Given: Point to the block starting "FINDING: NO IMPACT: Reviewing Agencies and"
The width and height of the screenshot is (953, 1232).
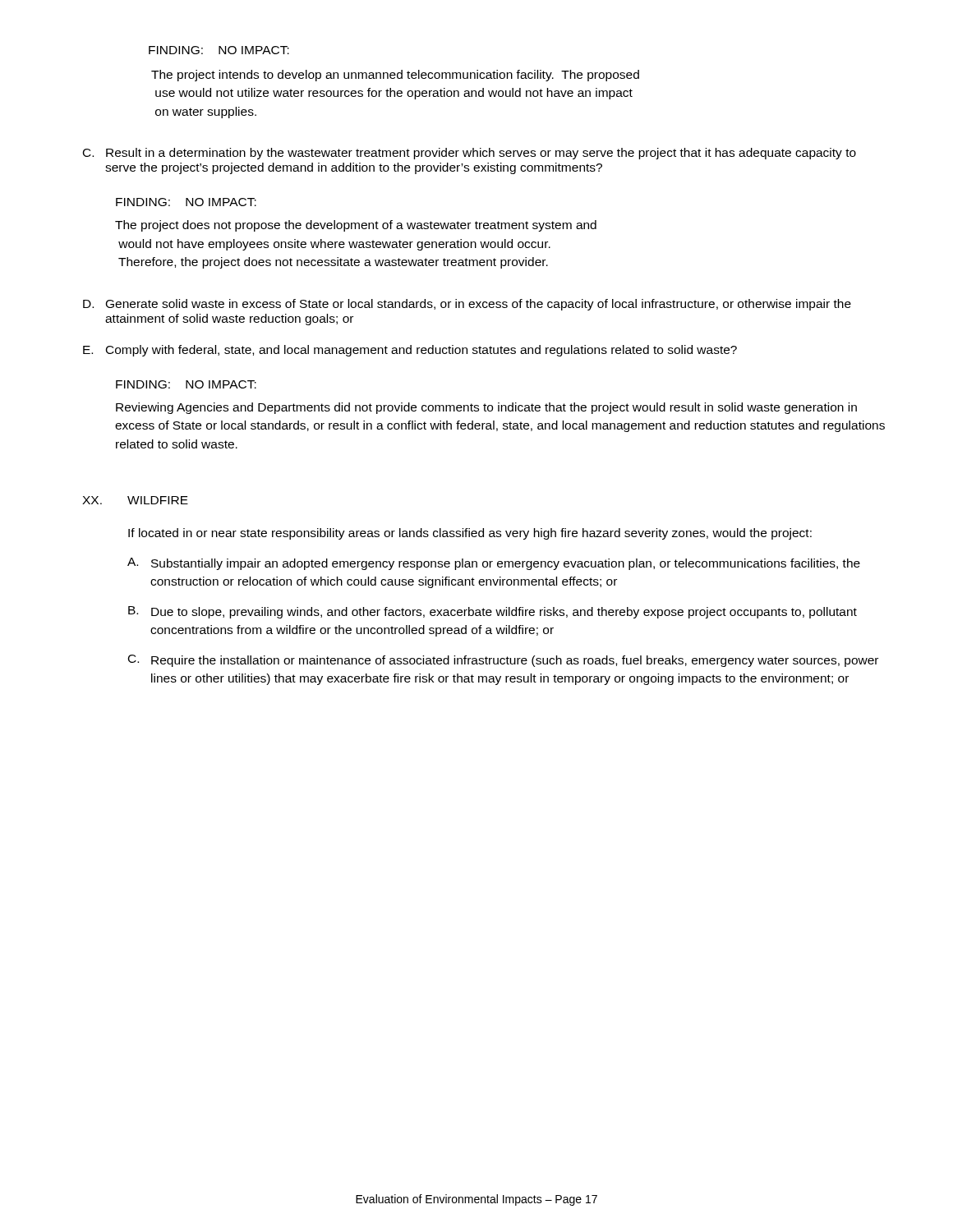Looking at the screenshot, I should 501,415.
